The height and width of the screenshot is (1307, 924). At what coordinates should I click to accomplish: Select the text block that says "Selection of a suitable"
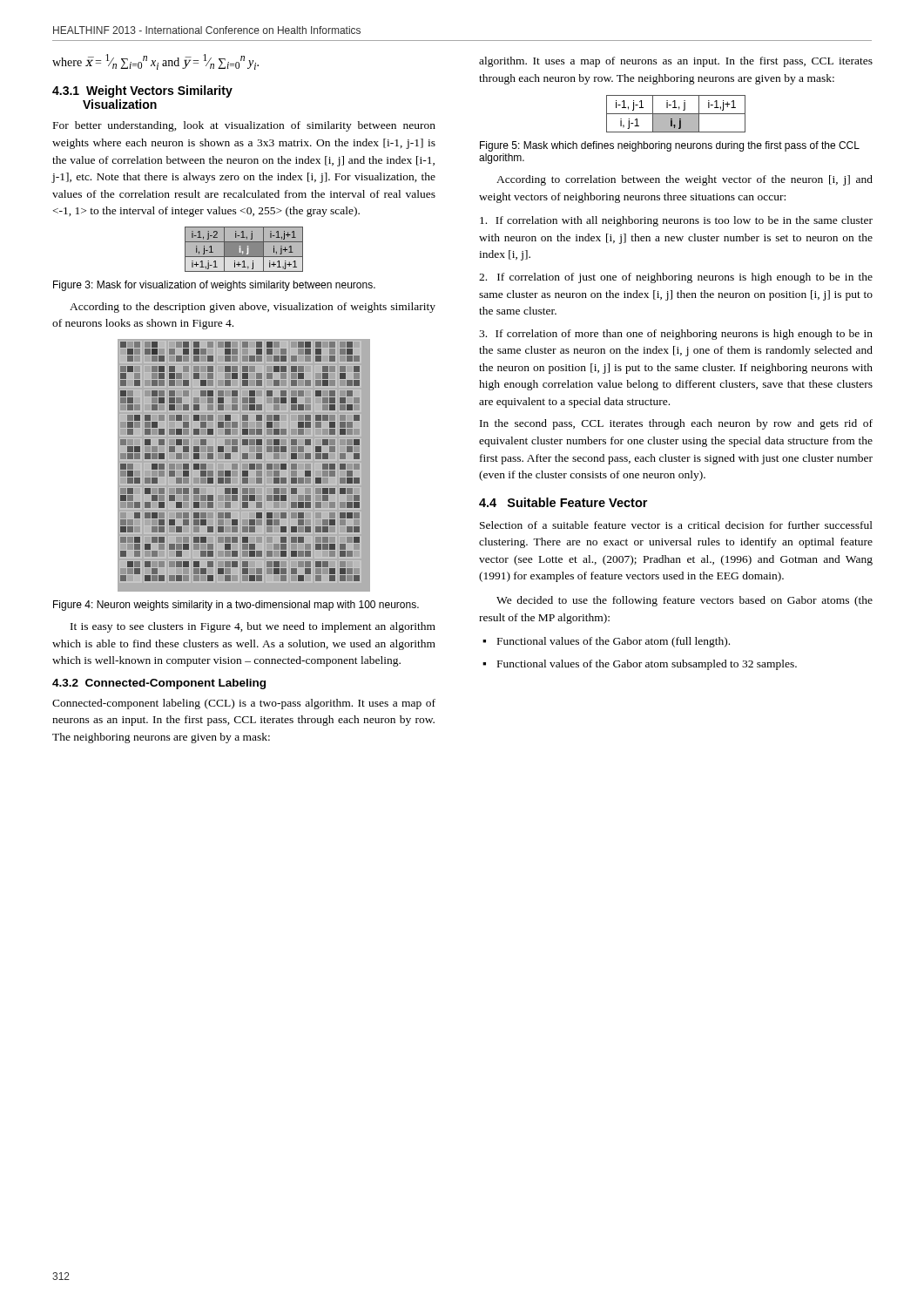pos(676,551)
